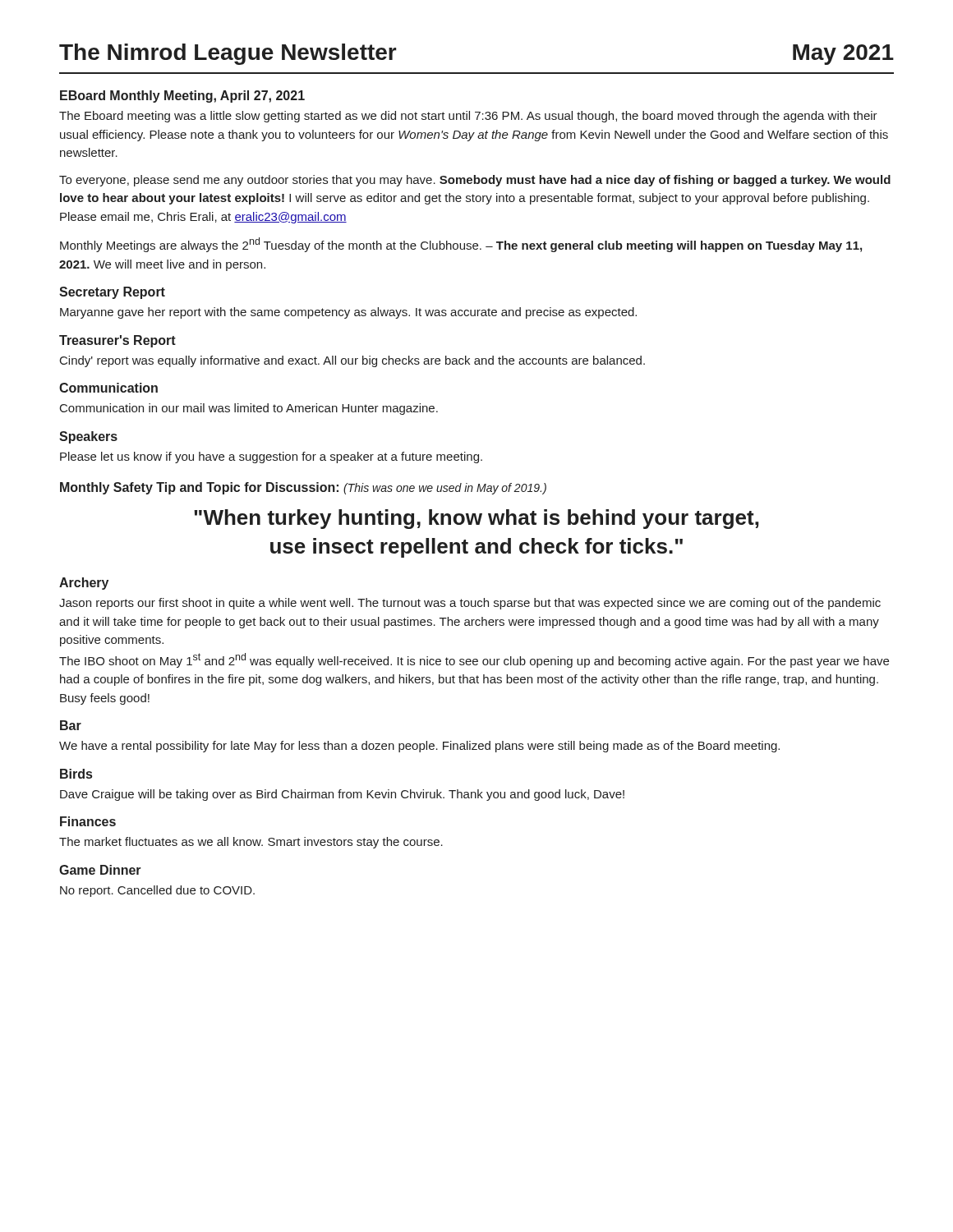The width and height of the screenshot is (953, 1232).
Task: Point to the text block starting "Monthly Meetings are always"
Action: pyautogui.click(x=461, y=253)
